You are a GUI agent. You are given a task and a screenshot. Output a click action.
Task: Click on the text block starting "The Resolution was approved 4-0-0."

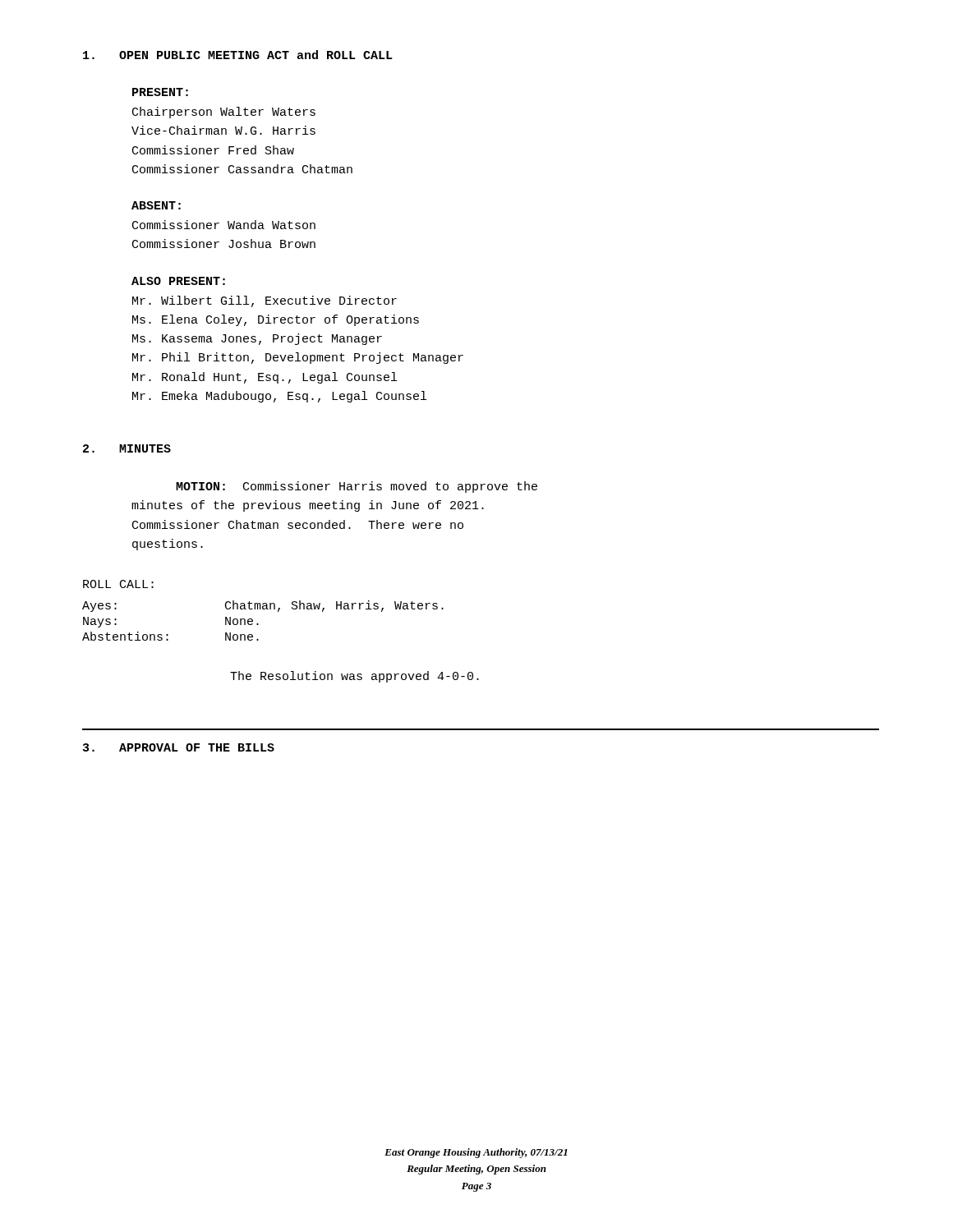pyautogui.click(x=354, y=677)
